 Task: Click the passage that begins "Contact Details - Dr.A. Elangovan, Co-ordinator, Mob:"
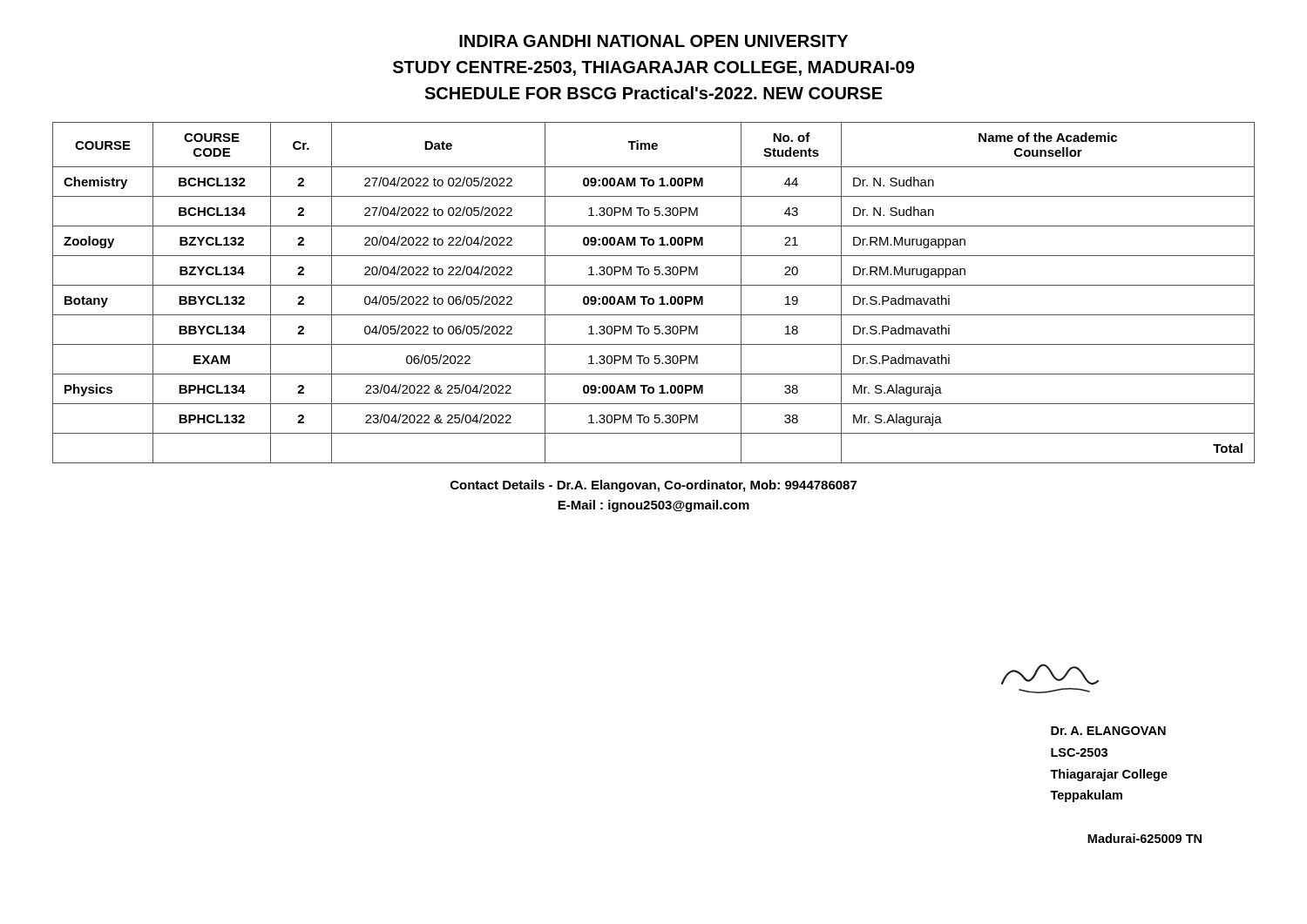pyautogui.click(x=654, y=485)
